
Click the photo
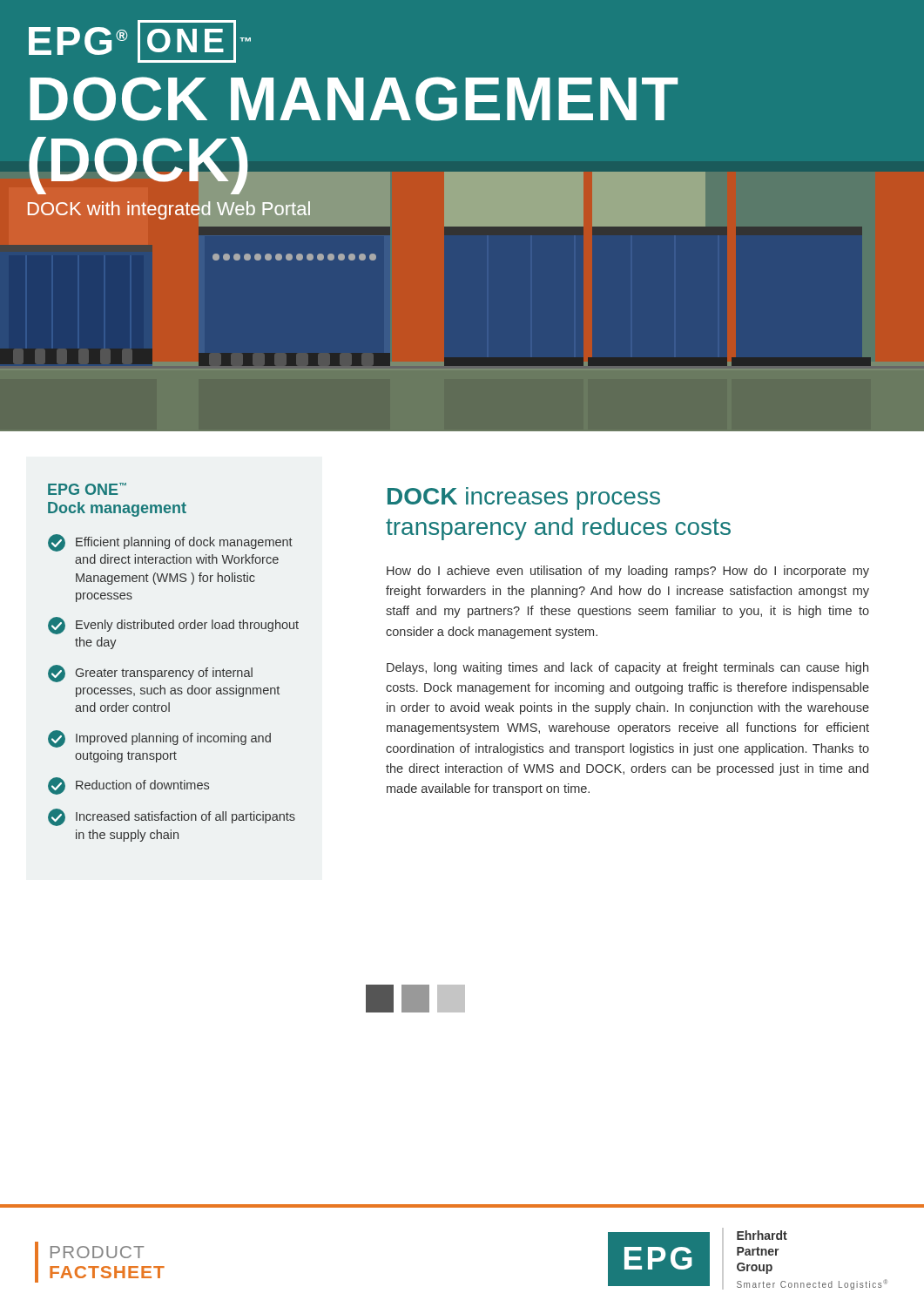click(462, 296)
